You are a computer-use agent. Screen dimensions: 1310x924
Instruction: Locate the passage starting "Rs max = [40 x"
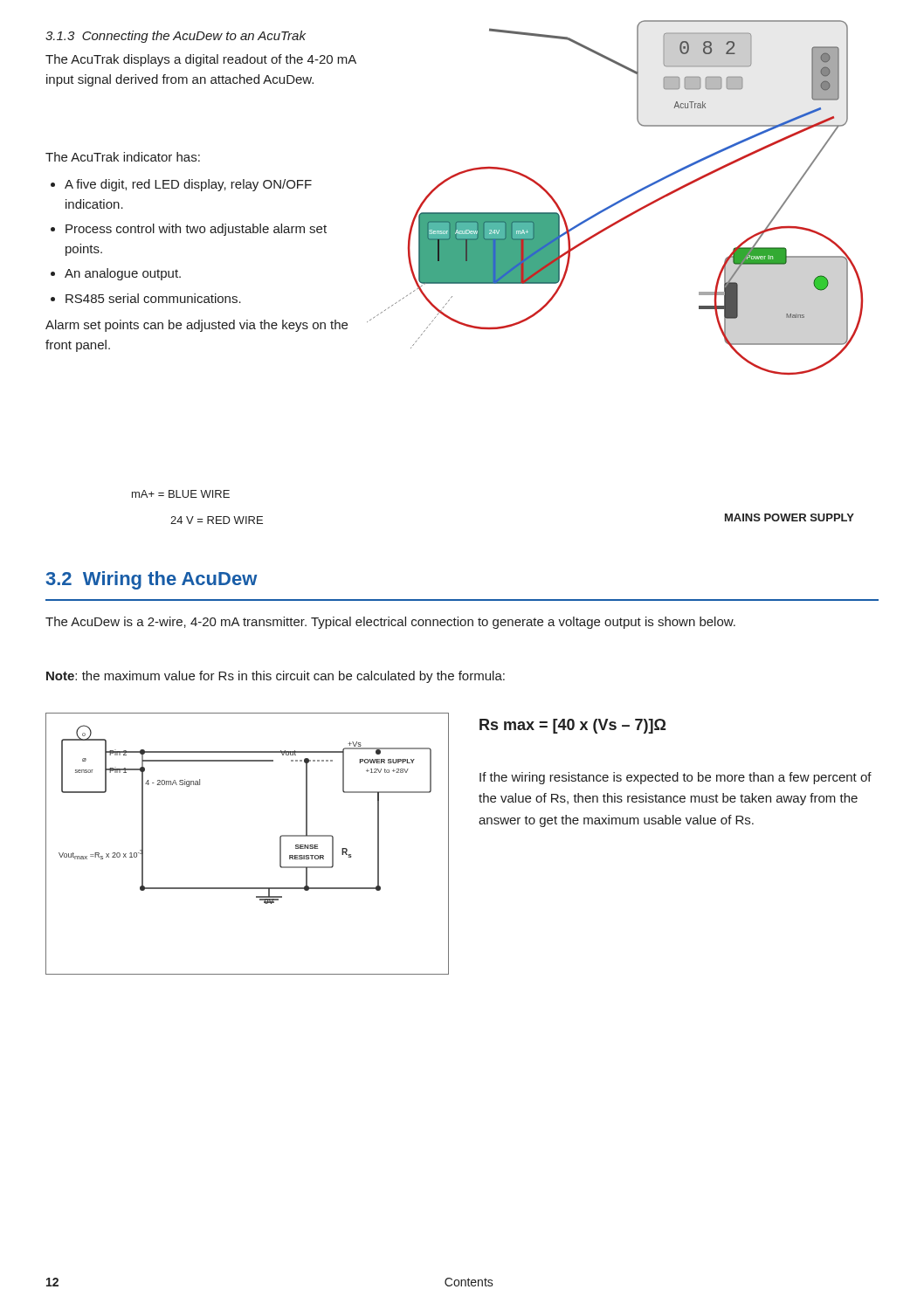[573, 725]
